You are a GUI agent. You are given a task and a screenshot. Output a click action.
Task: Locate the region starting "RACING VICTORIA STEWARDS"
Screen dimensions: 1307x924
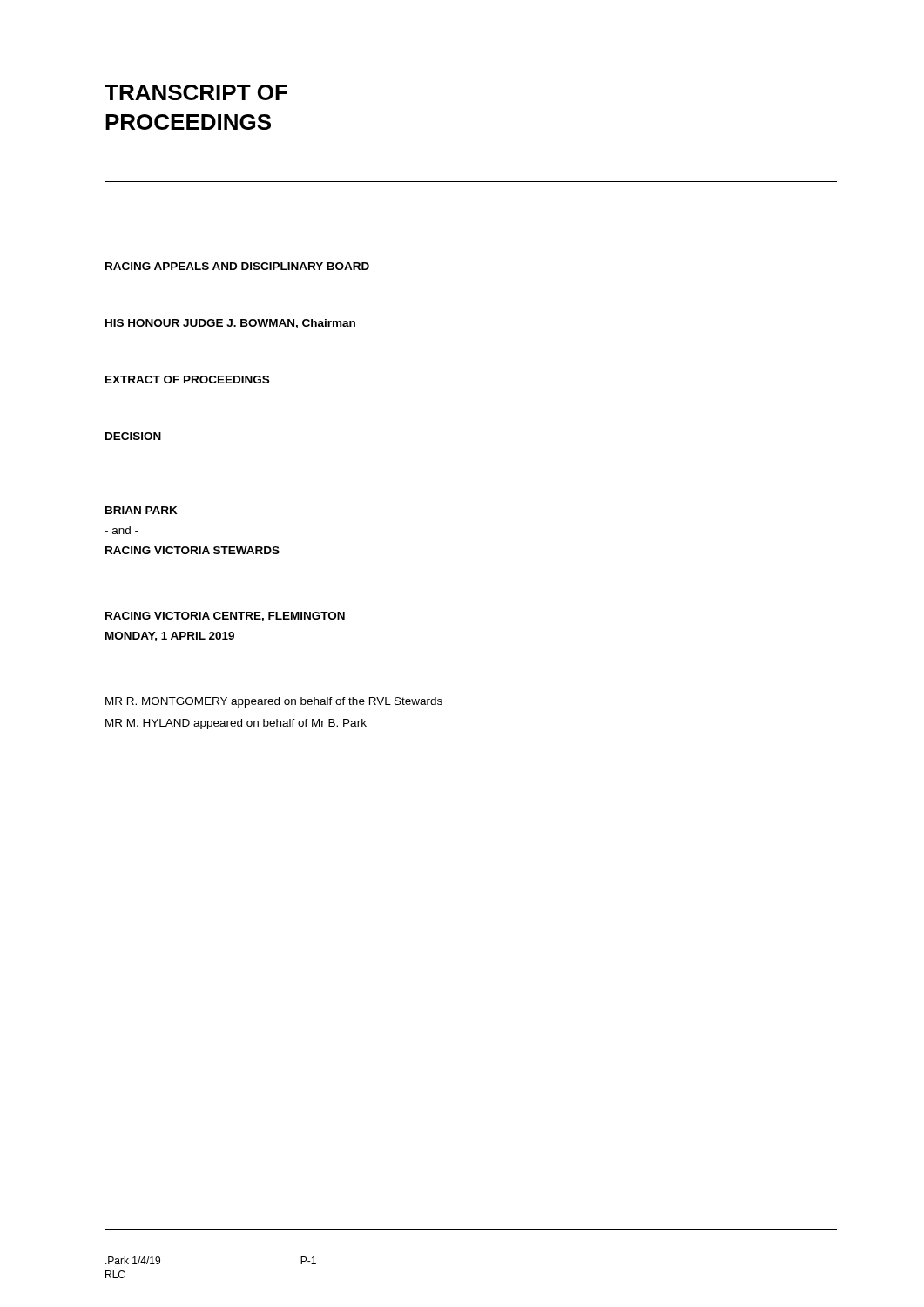(x=192, y=550)
